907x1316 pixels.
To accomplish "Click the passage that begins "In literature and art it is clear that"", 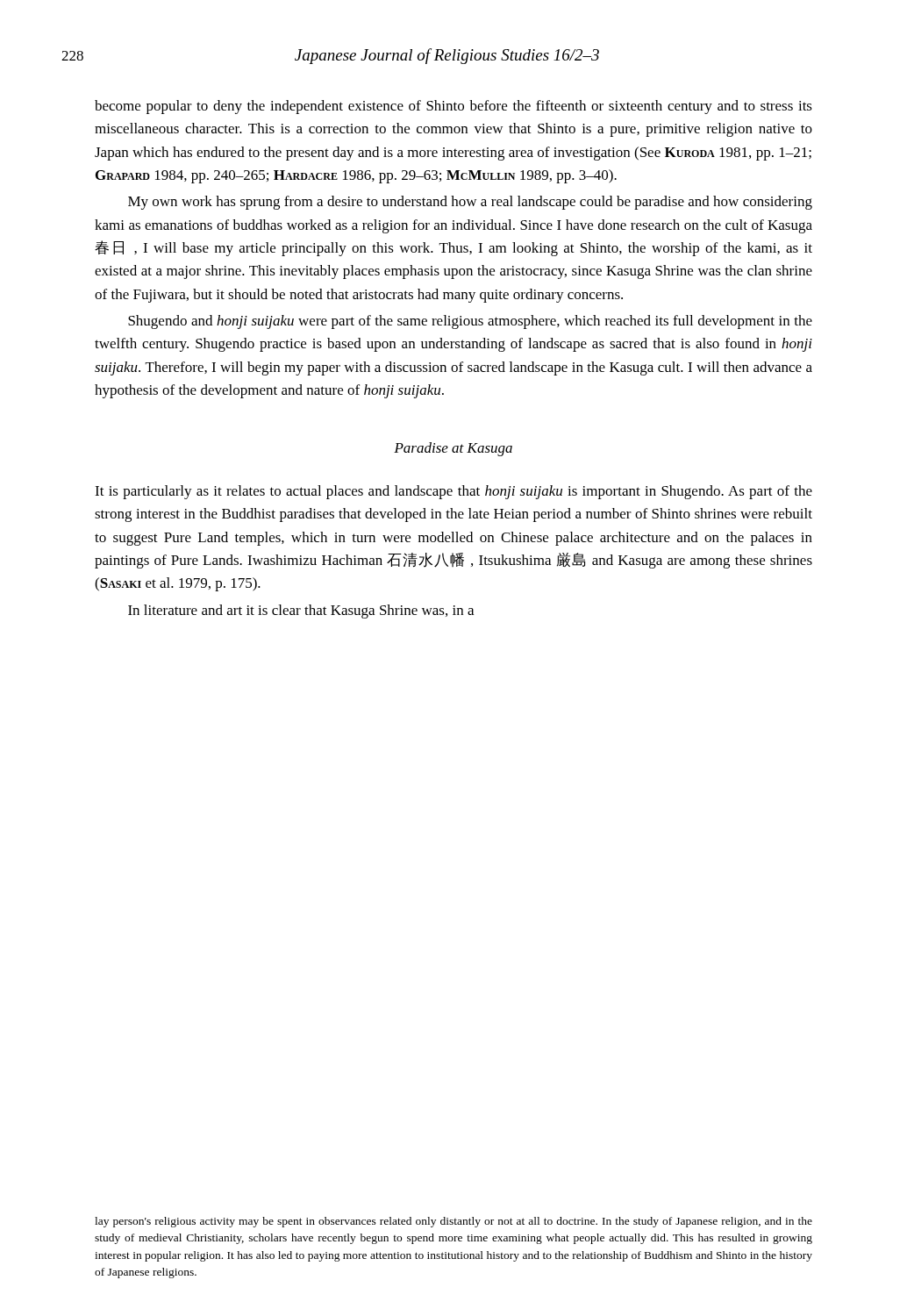I will click(454, 610).
